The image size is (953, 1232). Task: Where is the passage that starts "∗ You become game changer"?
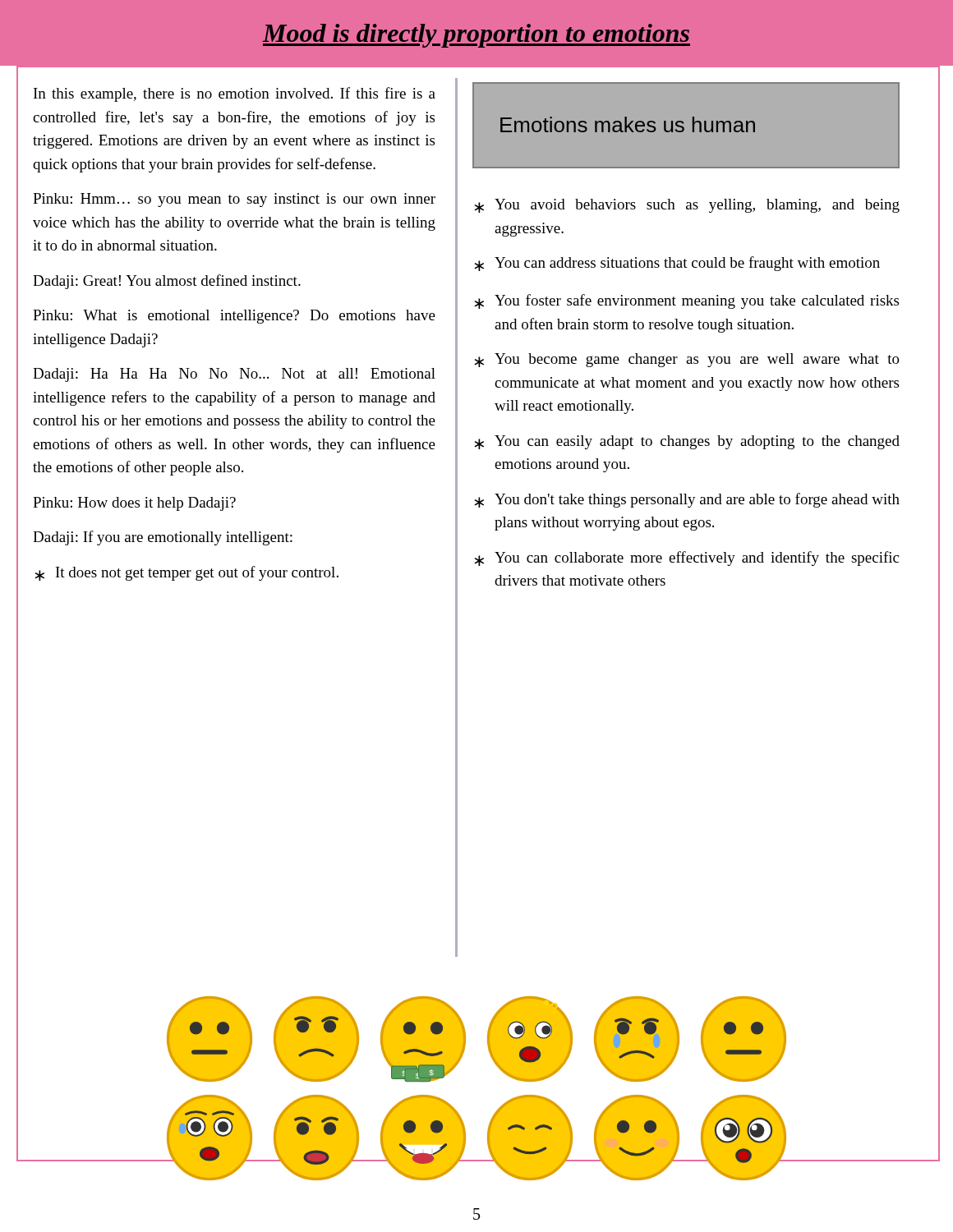coord(686,383)
